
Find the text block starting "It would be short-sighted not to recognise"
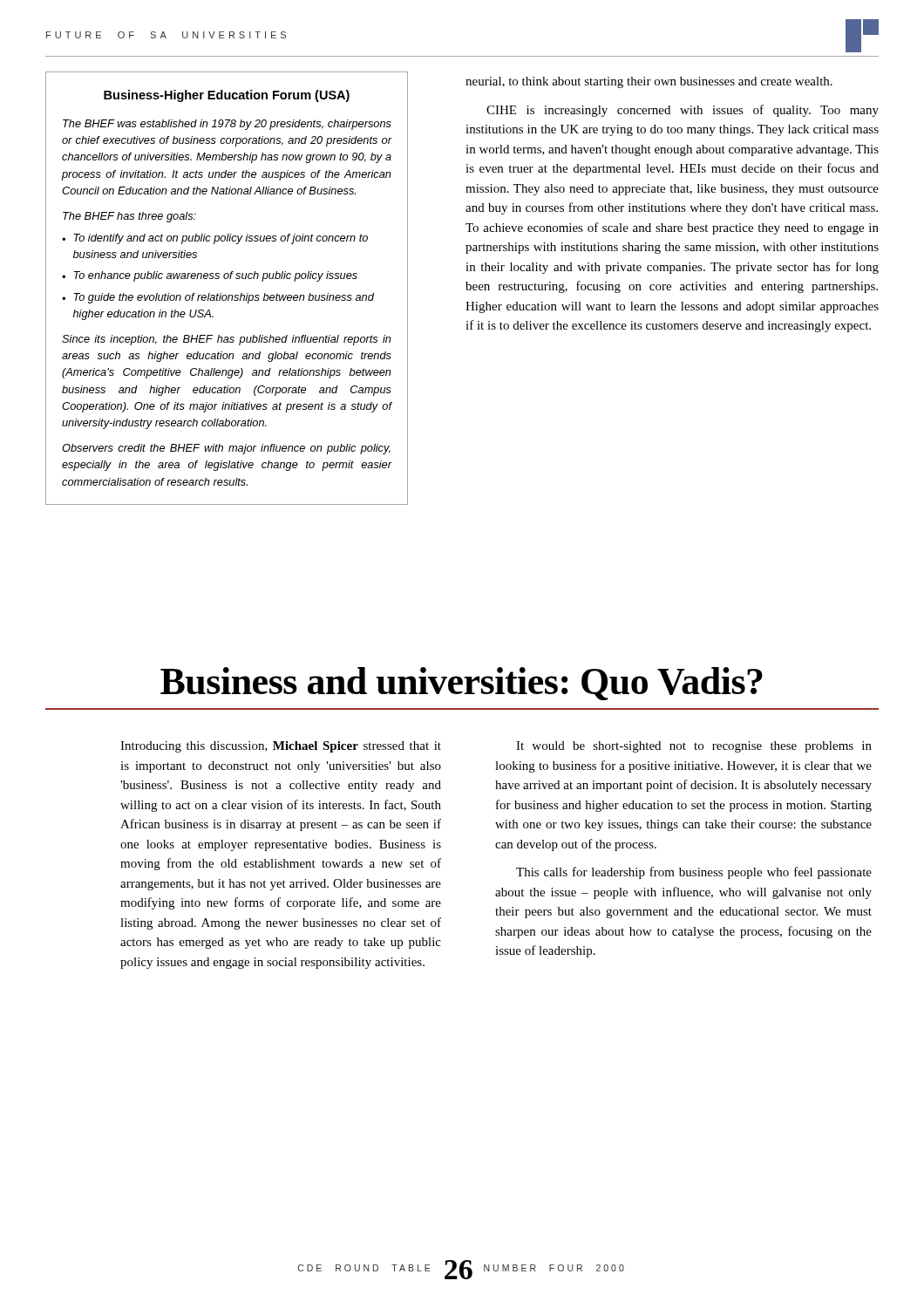coord(694,747)
